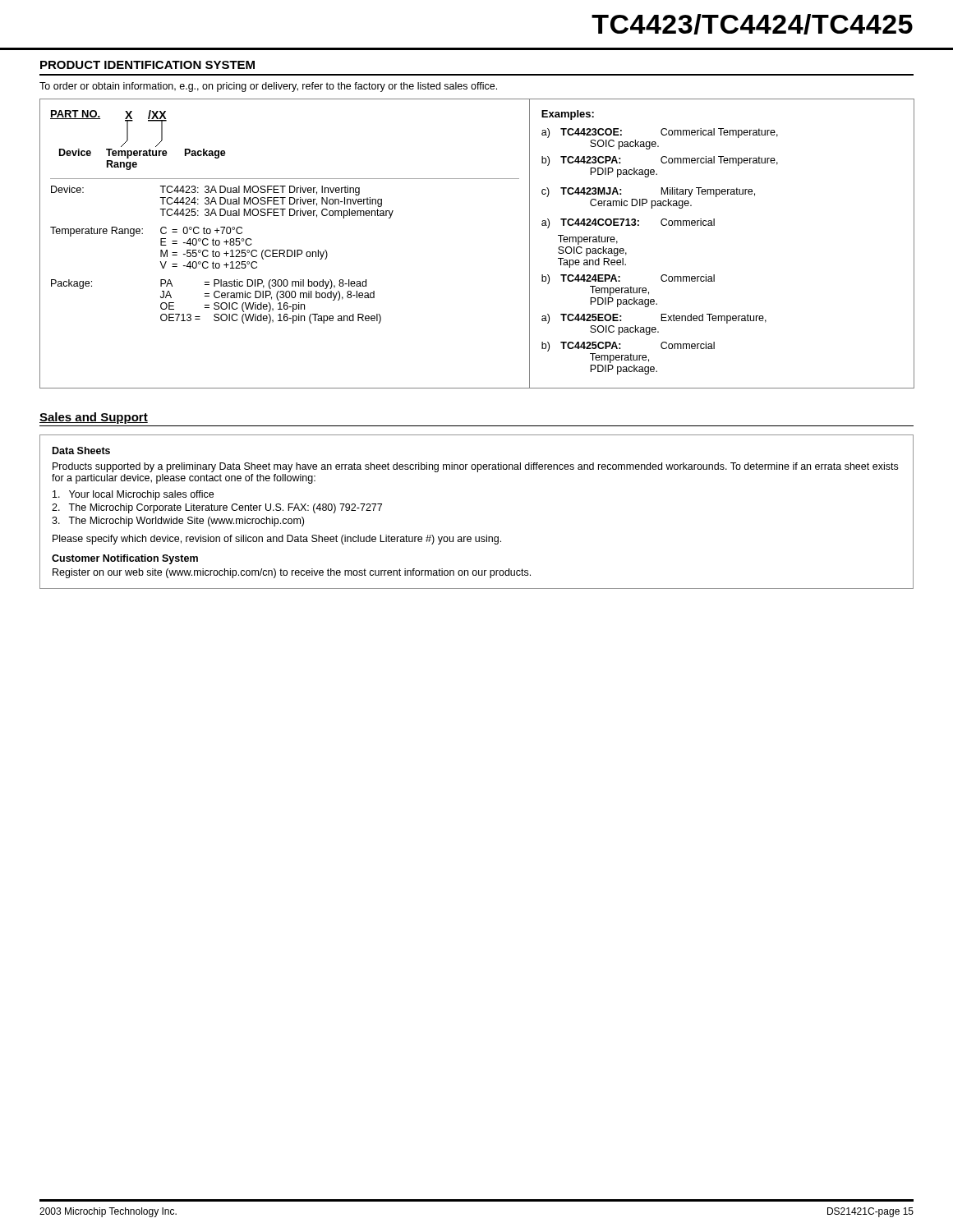
Task: Locate the text block that reads "To order or obtain information,"
Action: click(x=269, y=86)
